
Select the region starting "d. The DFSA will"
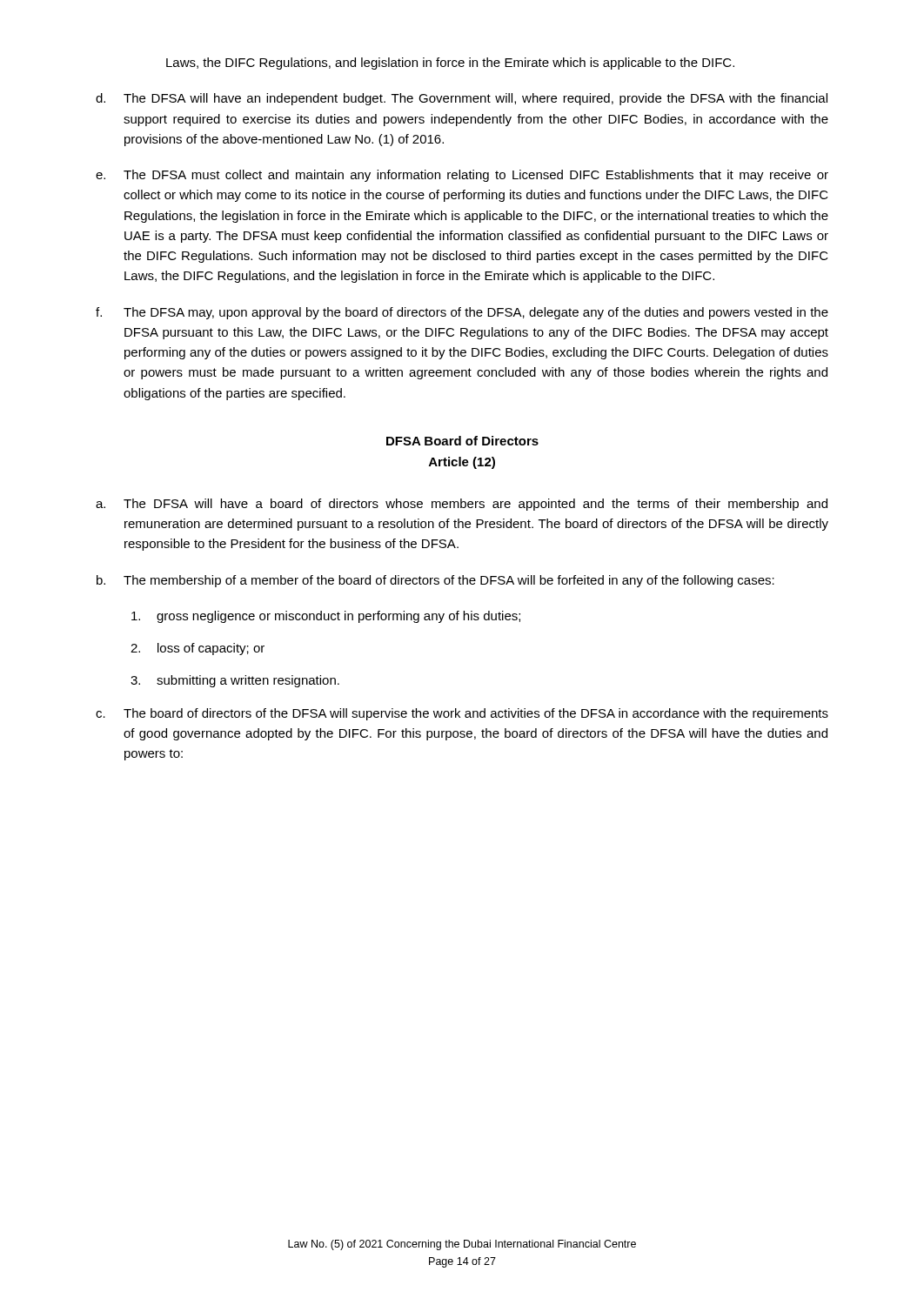point(462,118)
